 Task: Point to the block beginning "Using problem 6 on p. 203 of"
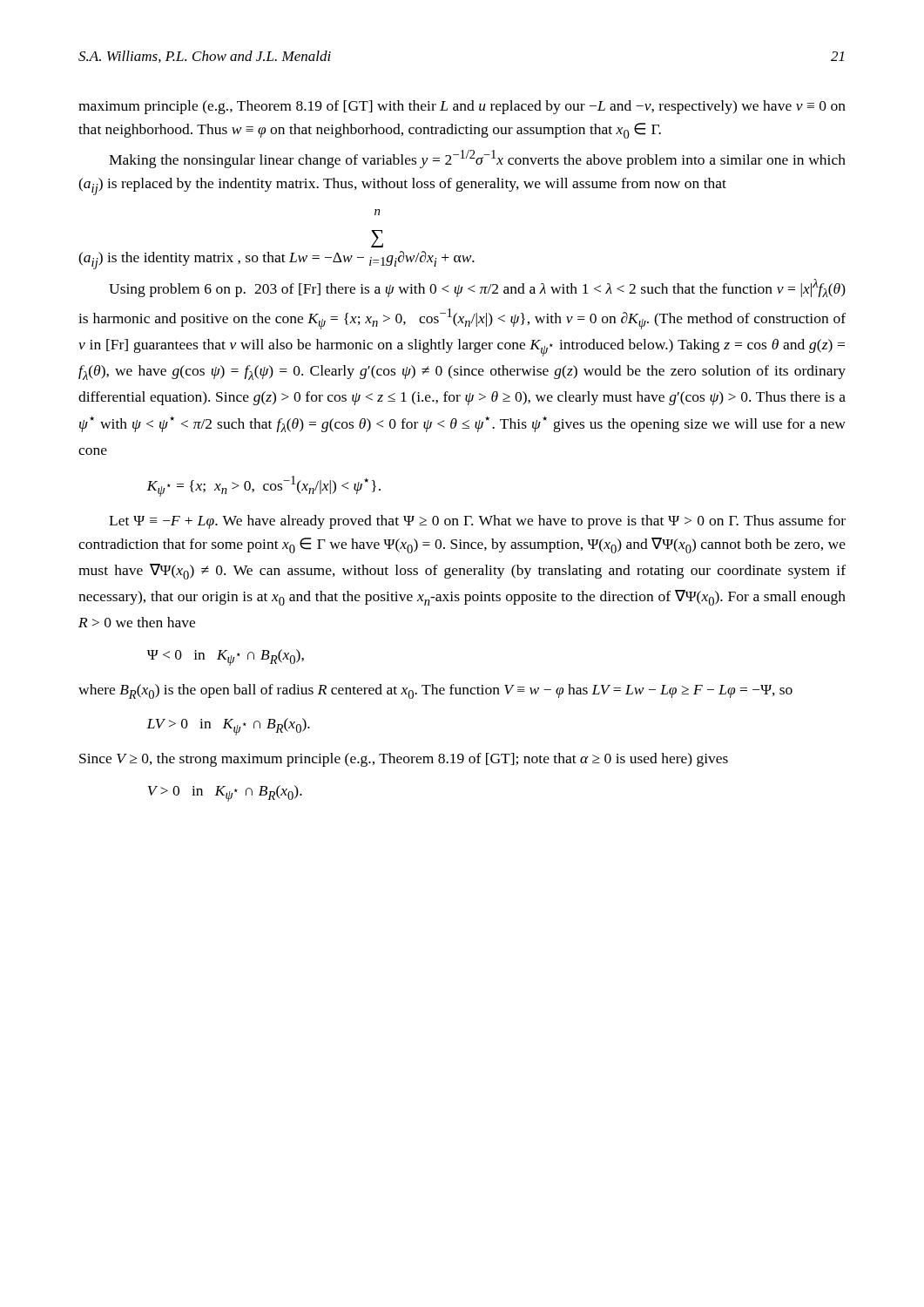click(462, 368)
